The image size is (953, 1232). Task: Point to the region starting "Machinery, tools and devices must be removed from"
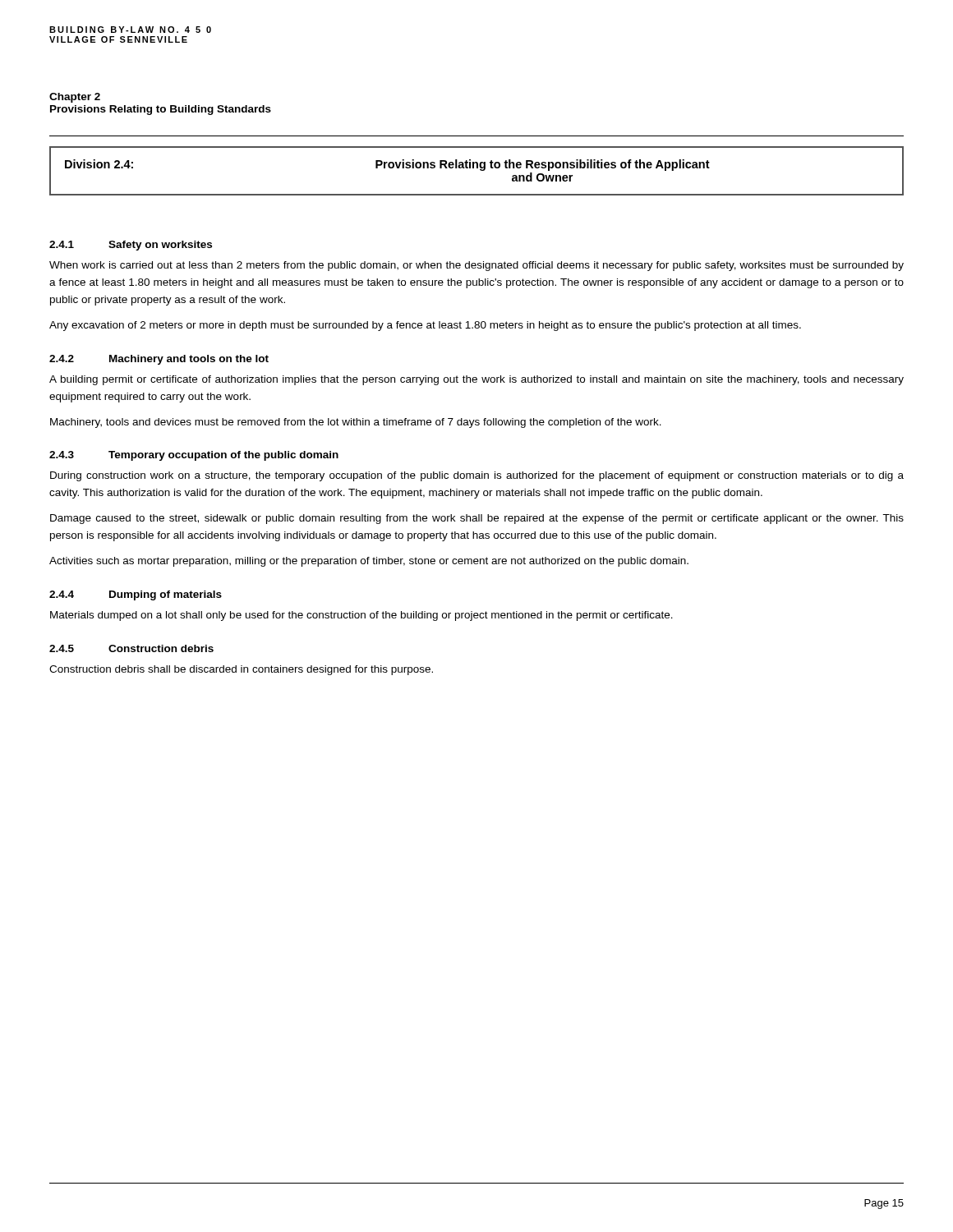coord(356,421)
